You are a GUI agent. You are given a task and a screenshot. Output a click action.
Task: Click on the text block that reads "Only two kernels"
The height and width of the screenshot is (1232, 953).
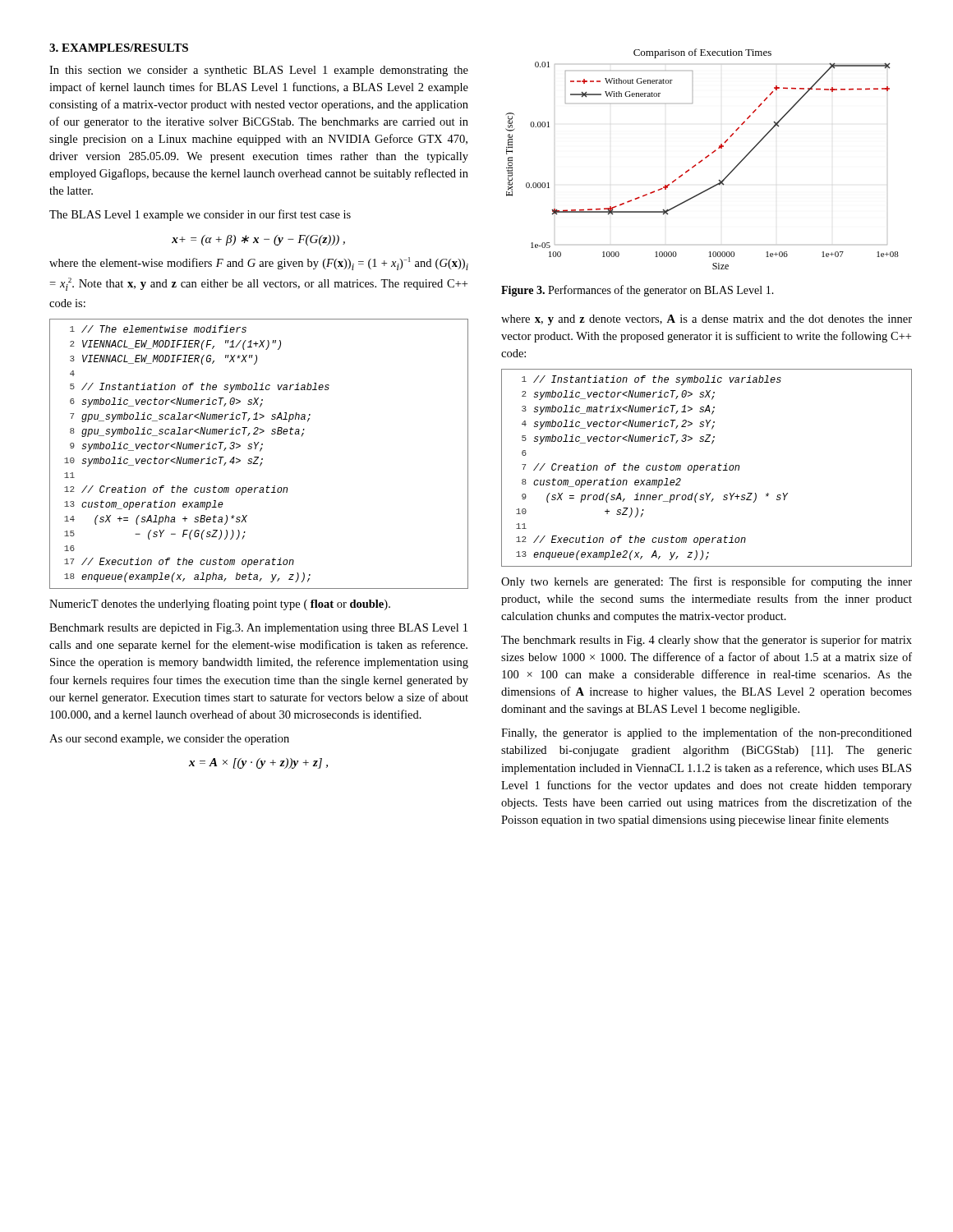(x=707, y=701)
